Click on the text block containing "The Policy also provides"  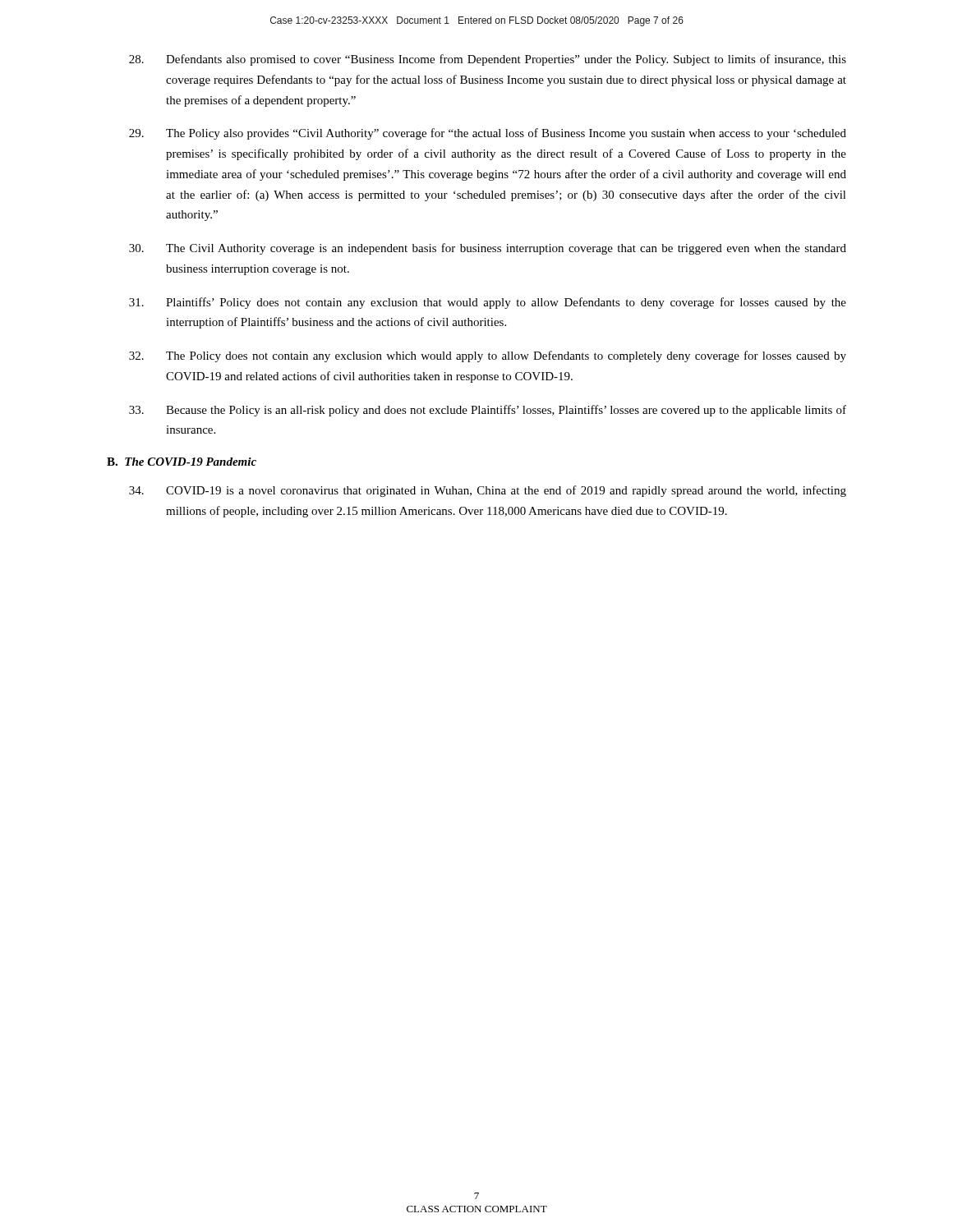[x=476, y=174]
